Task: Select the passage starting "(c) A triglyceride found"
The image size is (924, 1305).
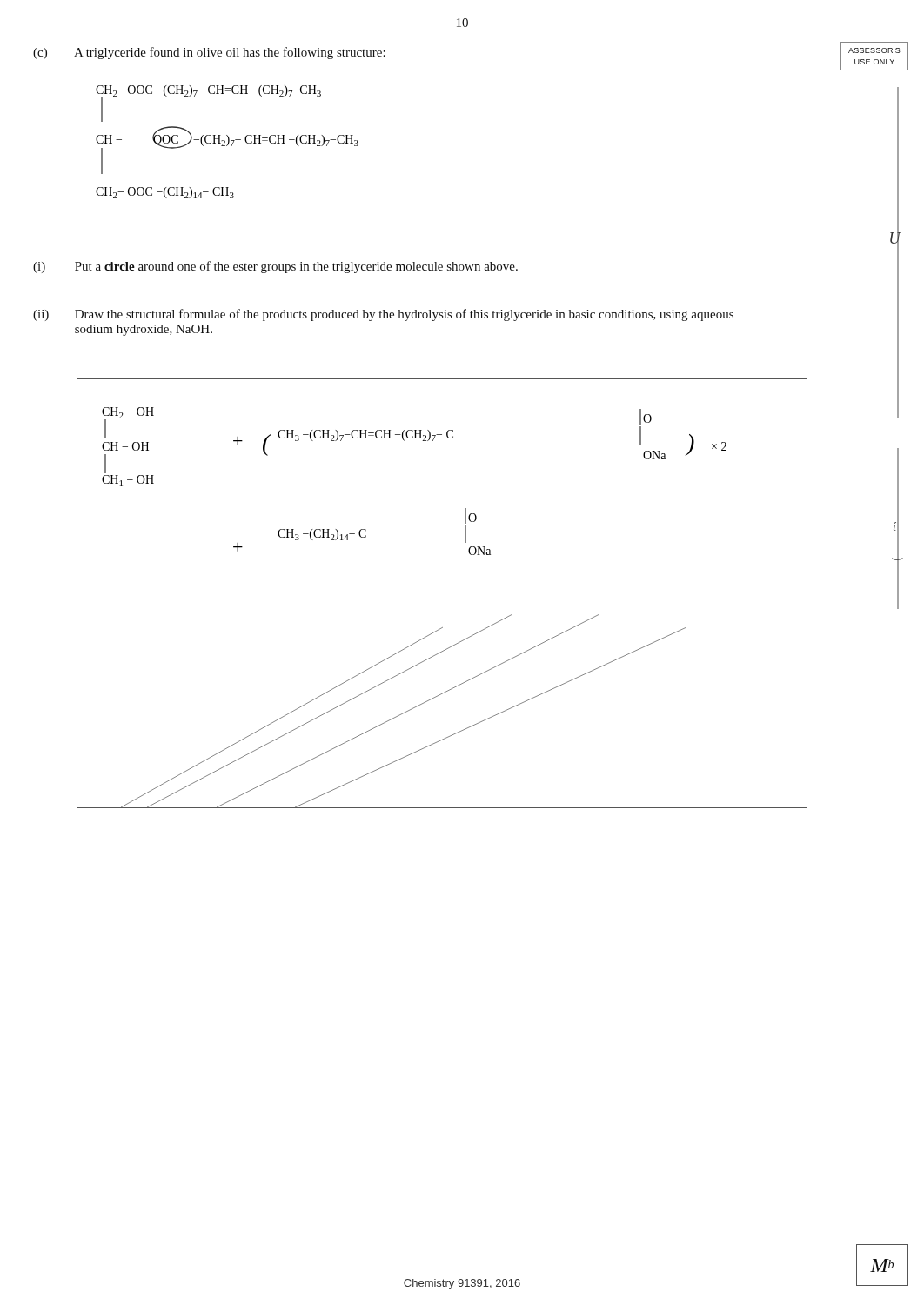Action: (x=210, y=53)
